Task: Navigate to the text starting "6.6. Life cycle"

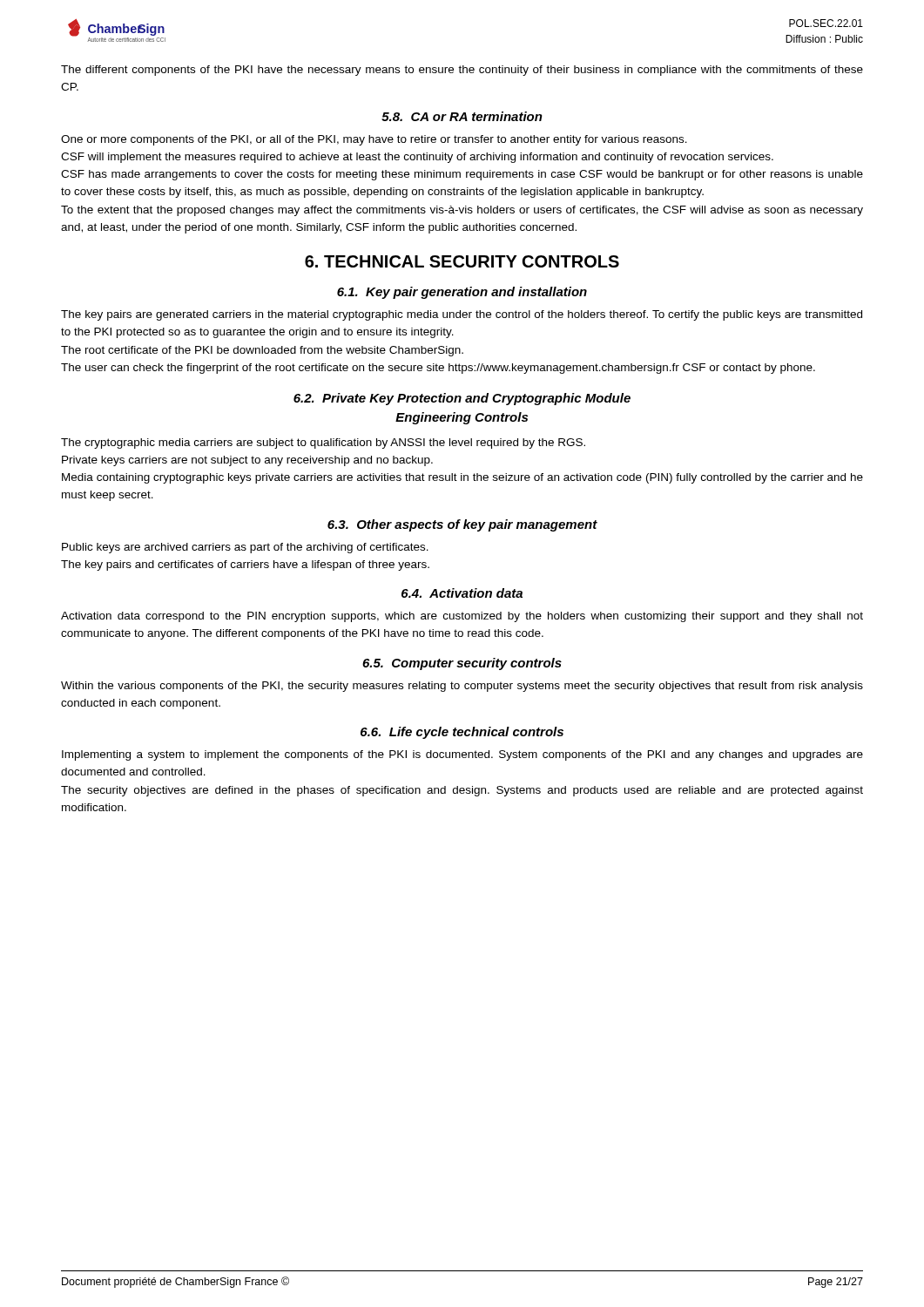Action: point(462,731)
